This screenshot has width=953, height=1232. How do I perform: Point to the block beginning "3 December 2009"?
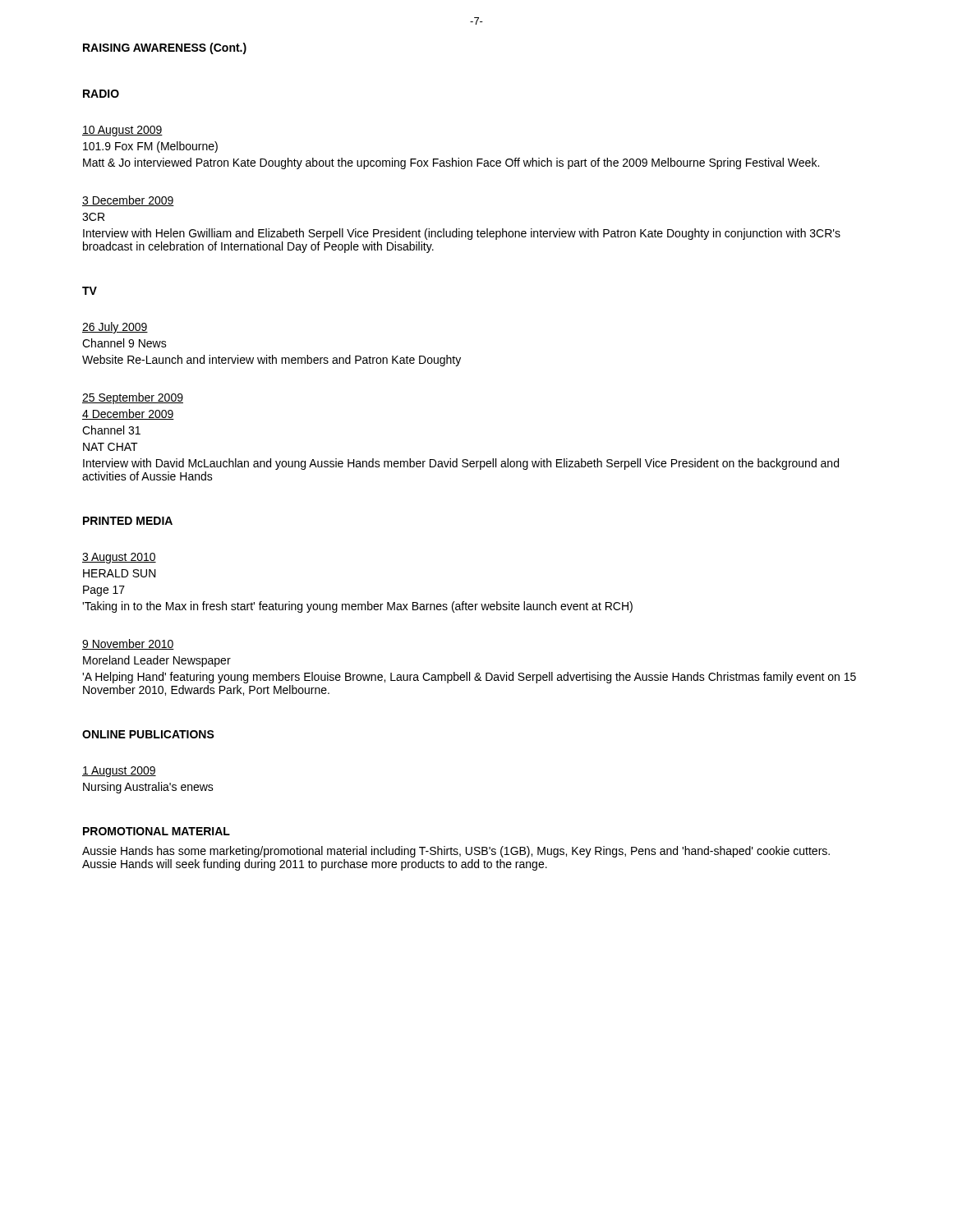(x=476, y=223)
